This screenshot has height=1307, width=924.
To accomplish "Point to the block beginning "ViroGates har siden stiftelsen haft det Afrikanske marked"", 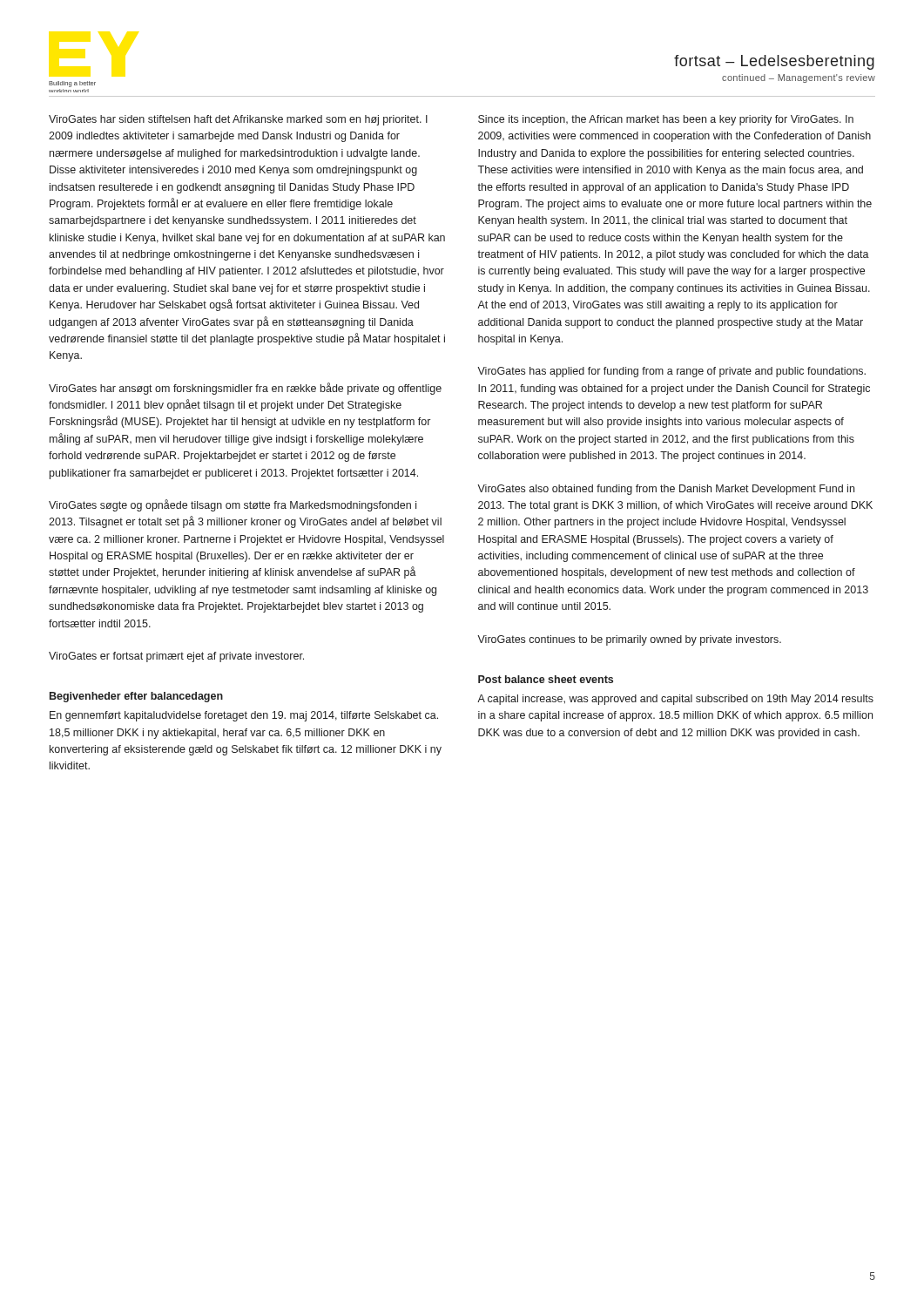I will pyautogui.click(x=247, y=238).
